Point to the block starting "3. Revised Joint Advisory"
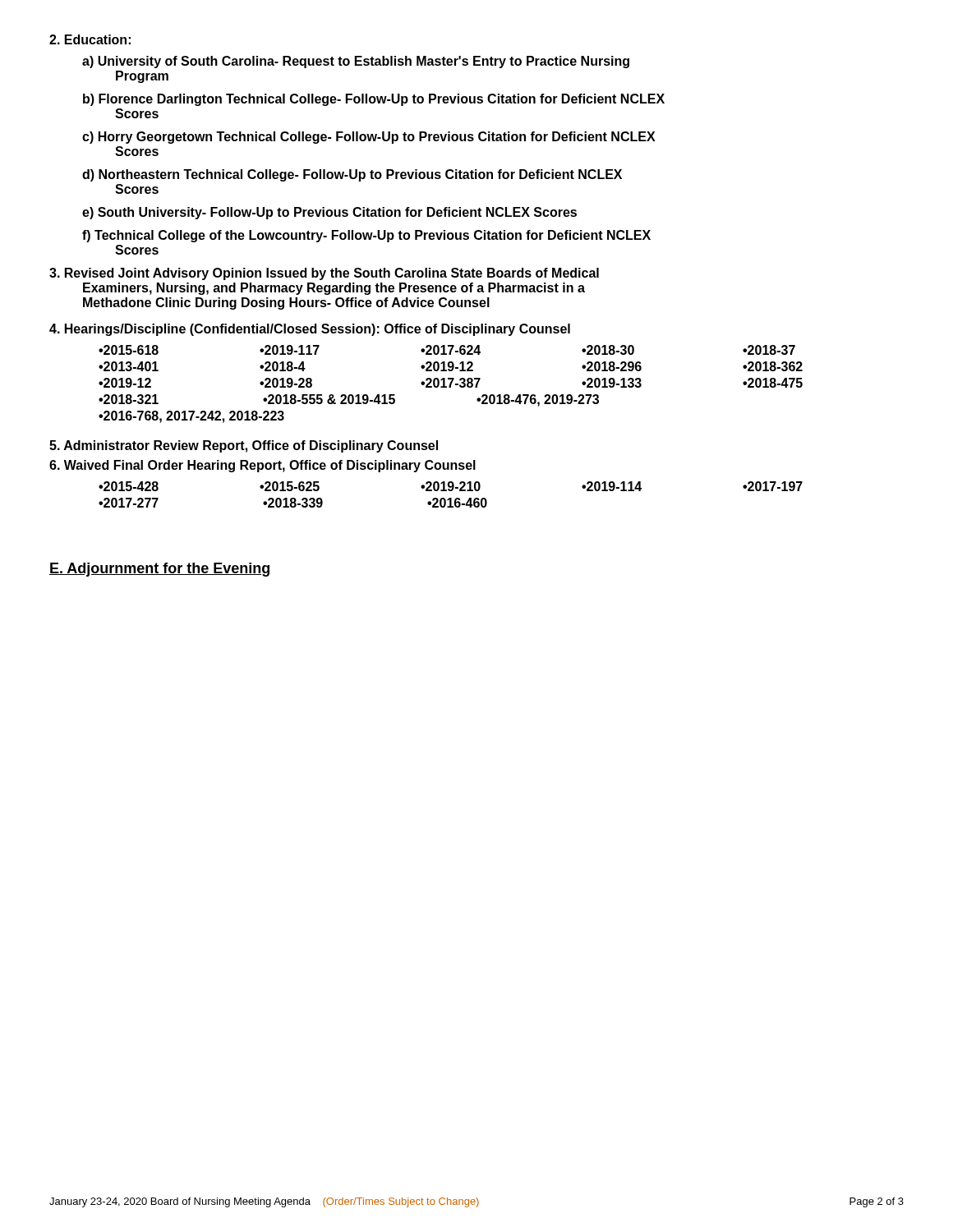 324,288
